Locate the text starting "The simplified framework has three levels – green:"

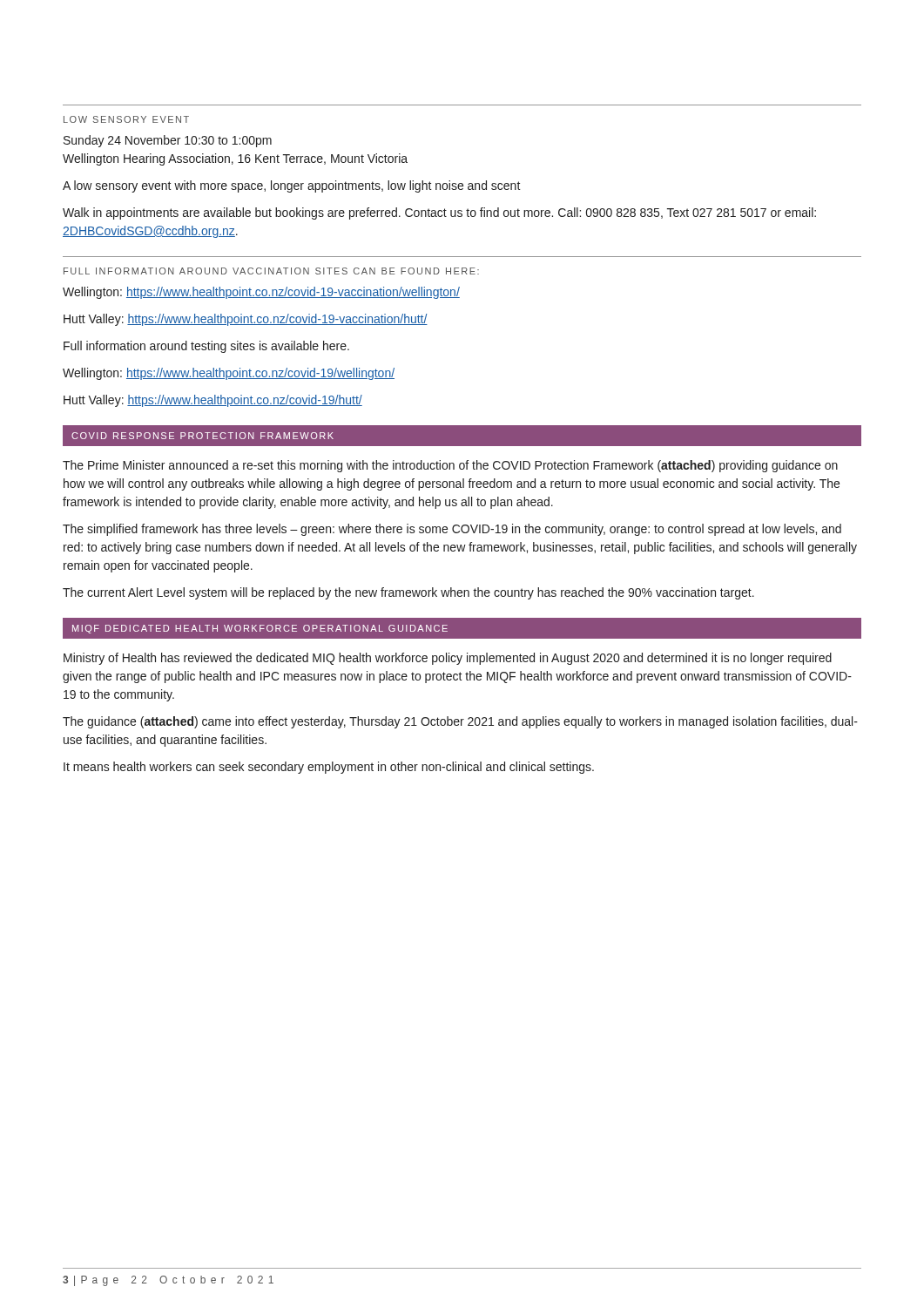pyautogui.click(x=460, y=547)
